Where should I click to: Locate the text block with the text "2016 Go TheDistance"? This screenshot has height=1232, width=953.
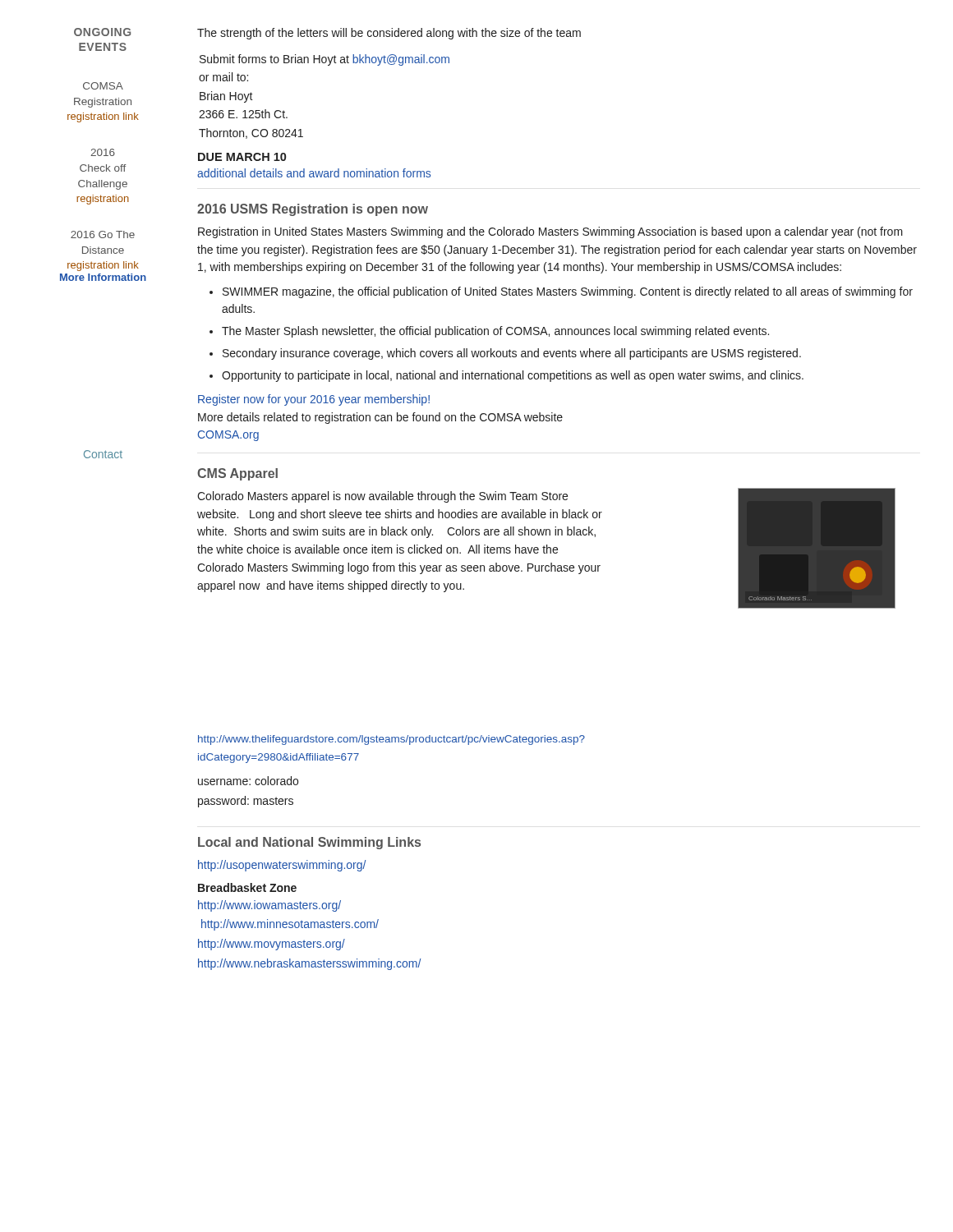pos(103,255)
